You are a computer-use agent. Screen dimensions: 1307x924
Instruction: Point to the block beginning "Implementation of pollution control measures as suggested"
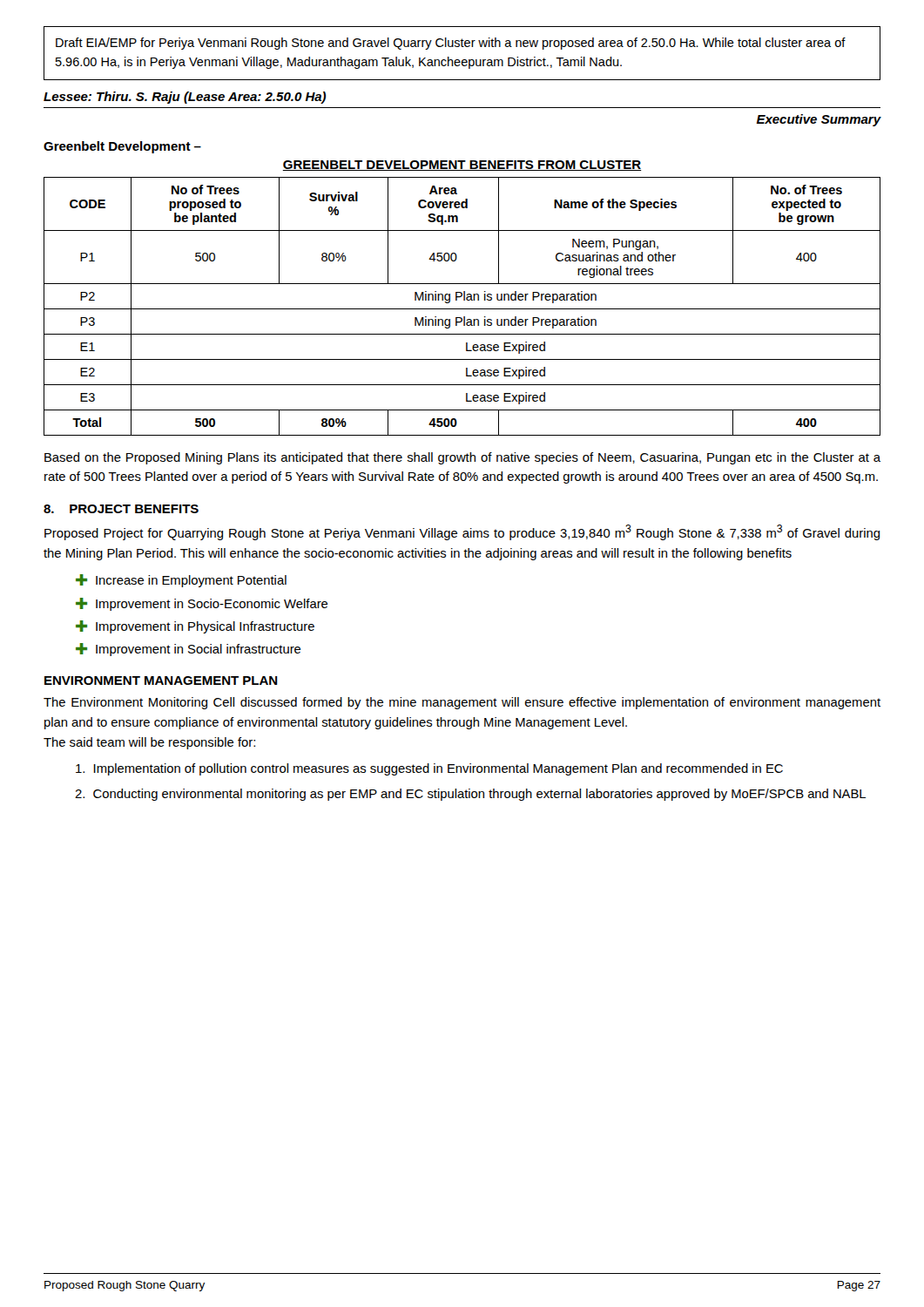429,769
